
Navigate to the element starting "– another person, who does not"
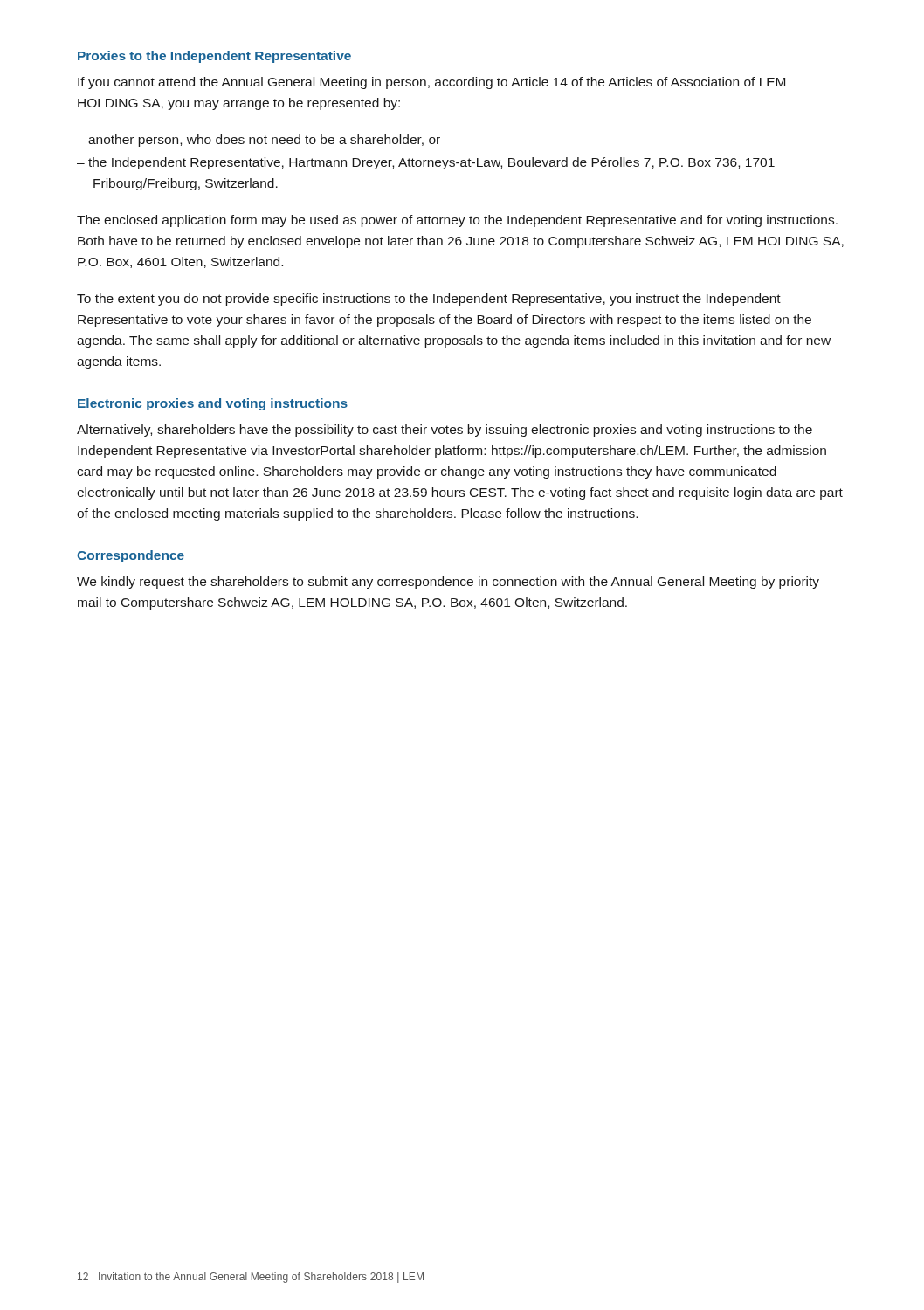click(x=259, y=139)
